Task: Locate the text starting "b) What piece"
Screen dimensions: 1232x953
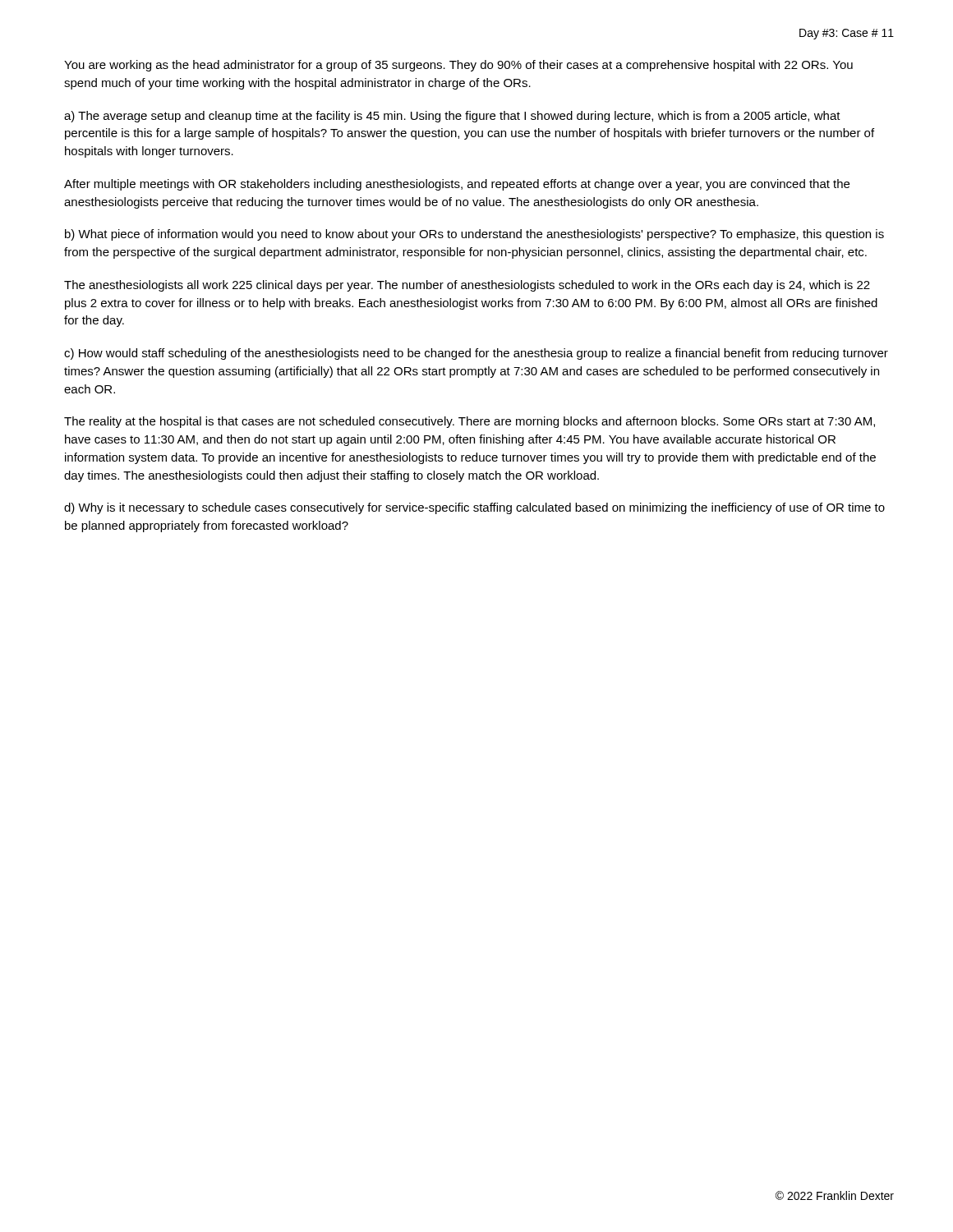Action: pos(474,243)
